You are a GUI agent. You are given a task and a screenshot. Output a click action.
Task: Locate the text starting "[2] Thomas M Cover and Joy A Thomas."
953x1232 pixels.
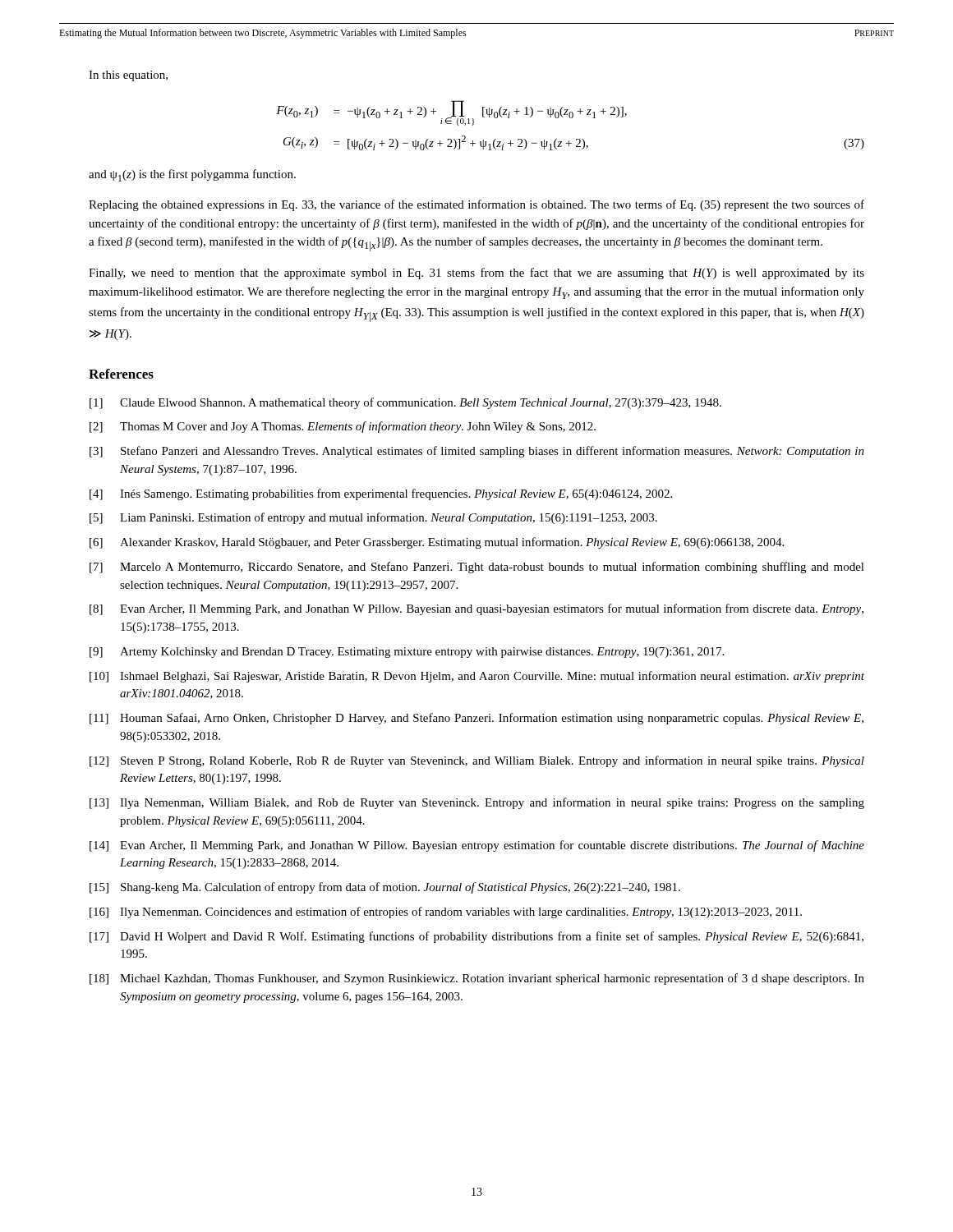click(476, 427)
